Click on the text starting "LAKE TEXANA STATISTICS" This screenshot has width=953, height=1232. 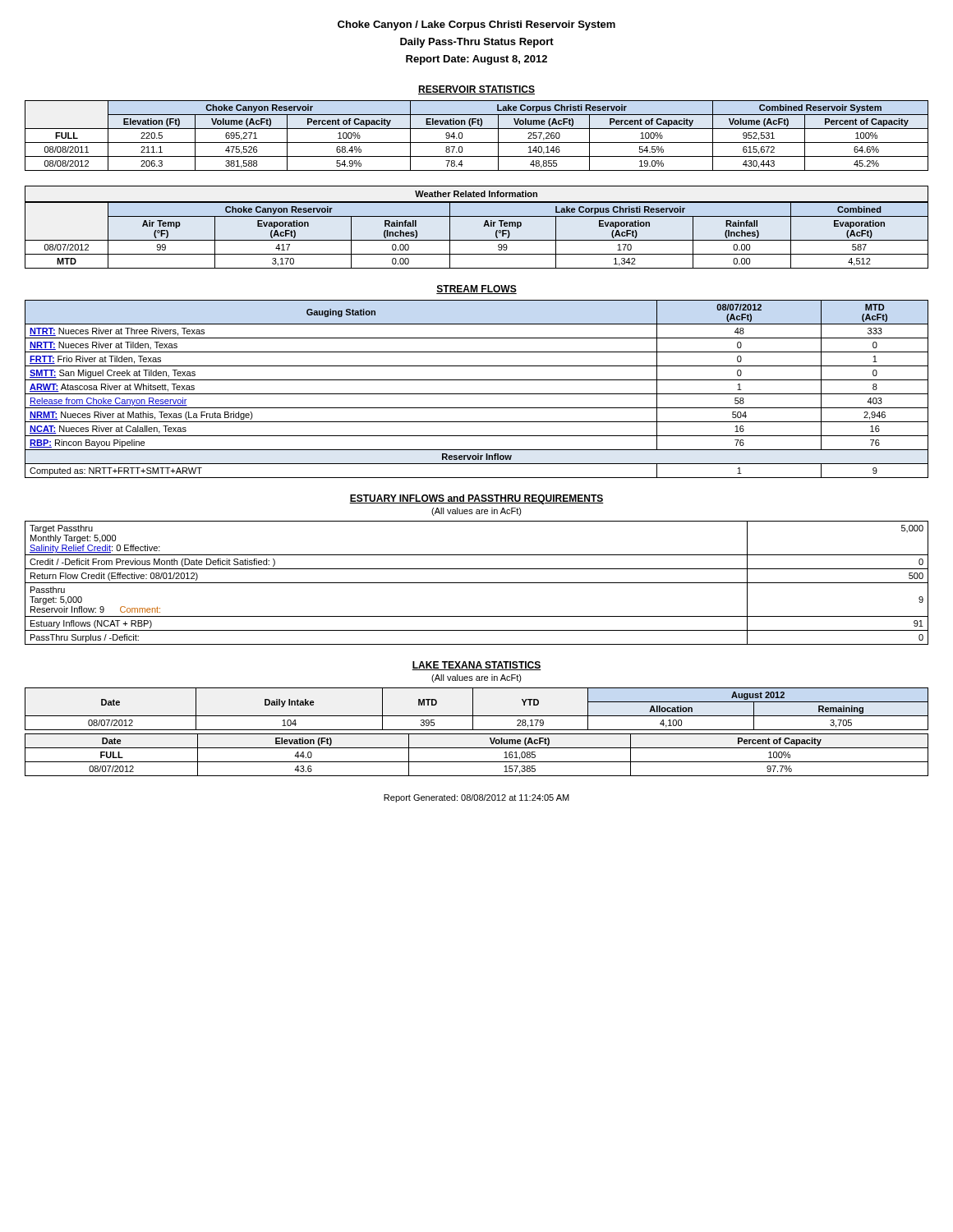pos(476,666)
